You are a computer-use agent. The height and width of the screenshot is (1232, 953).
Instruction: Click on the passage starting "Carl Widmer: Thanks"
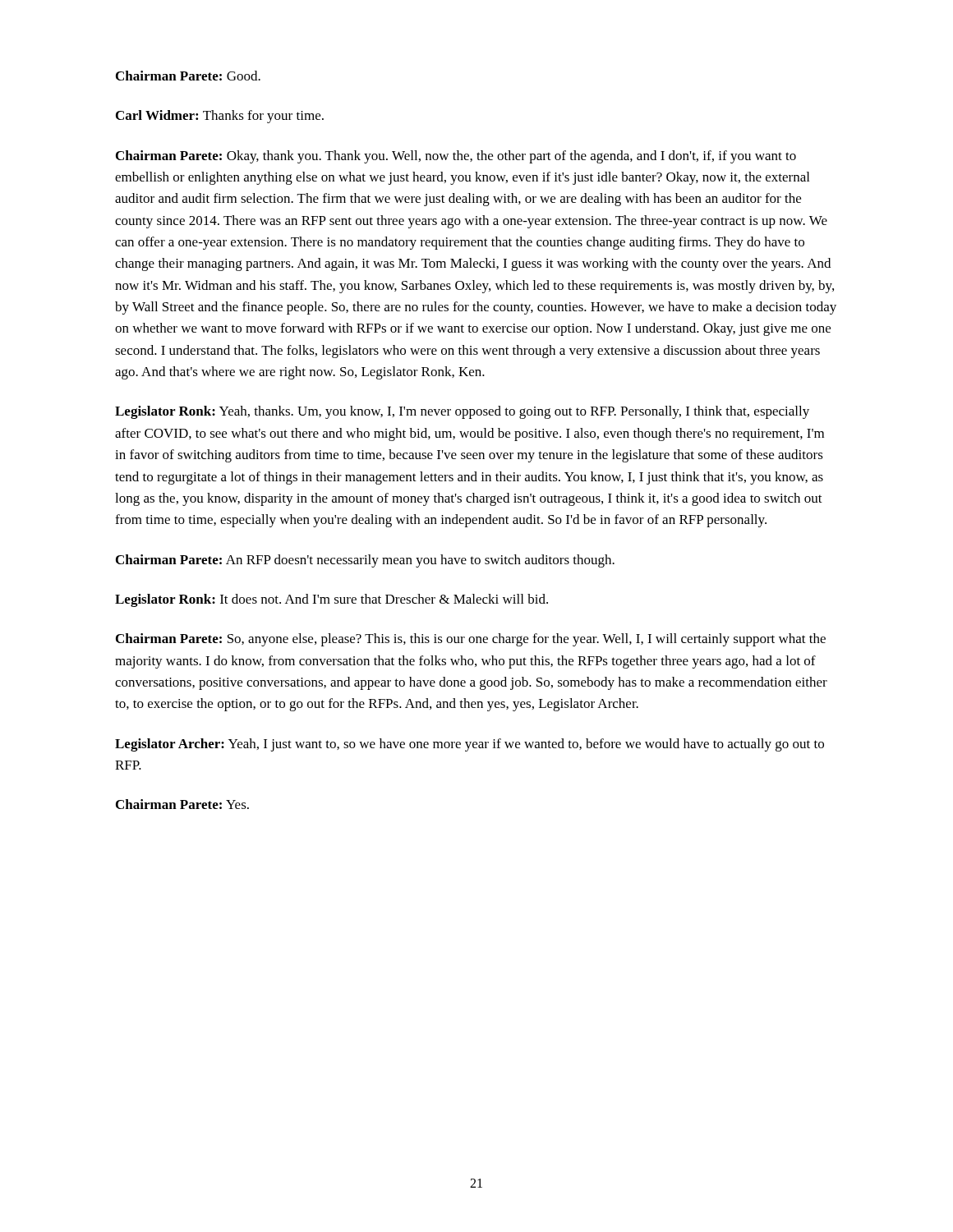(x=220, y=116)
